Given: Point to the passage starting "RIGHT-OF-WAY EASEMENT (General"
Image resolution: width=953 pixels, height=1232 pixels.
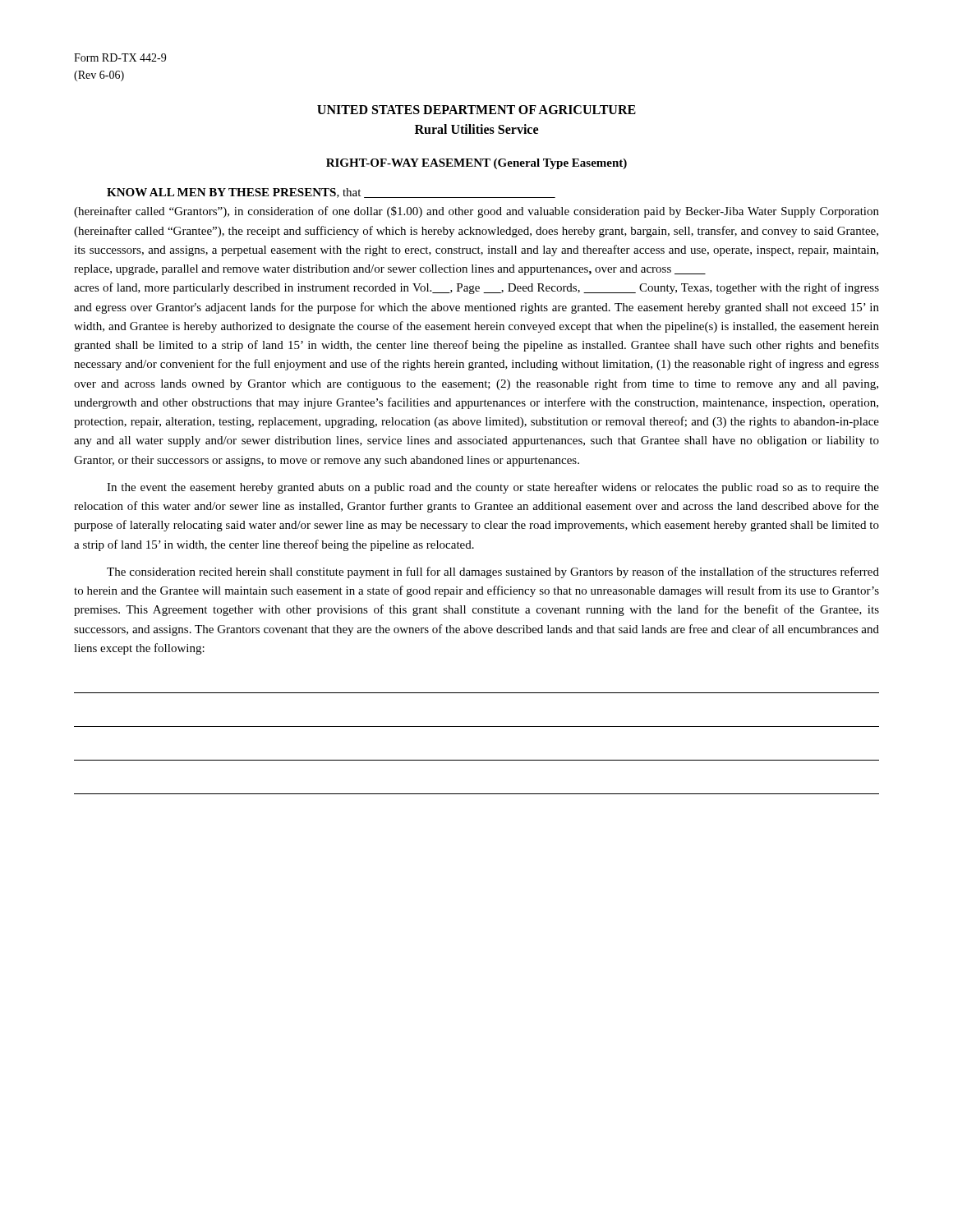Looking at the screenshot, I should click(476, 163).
